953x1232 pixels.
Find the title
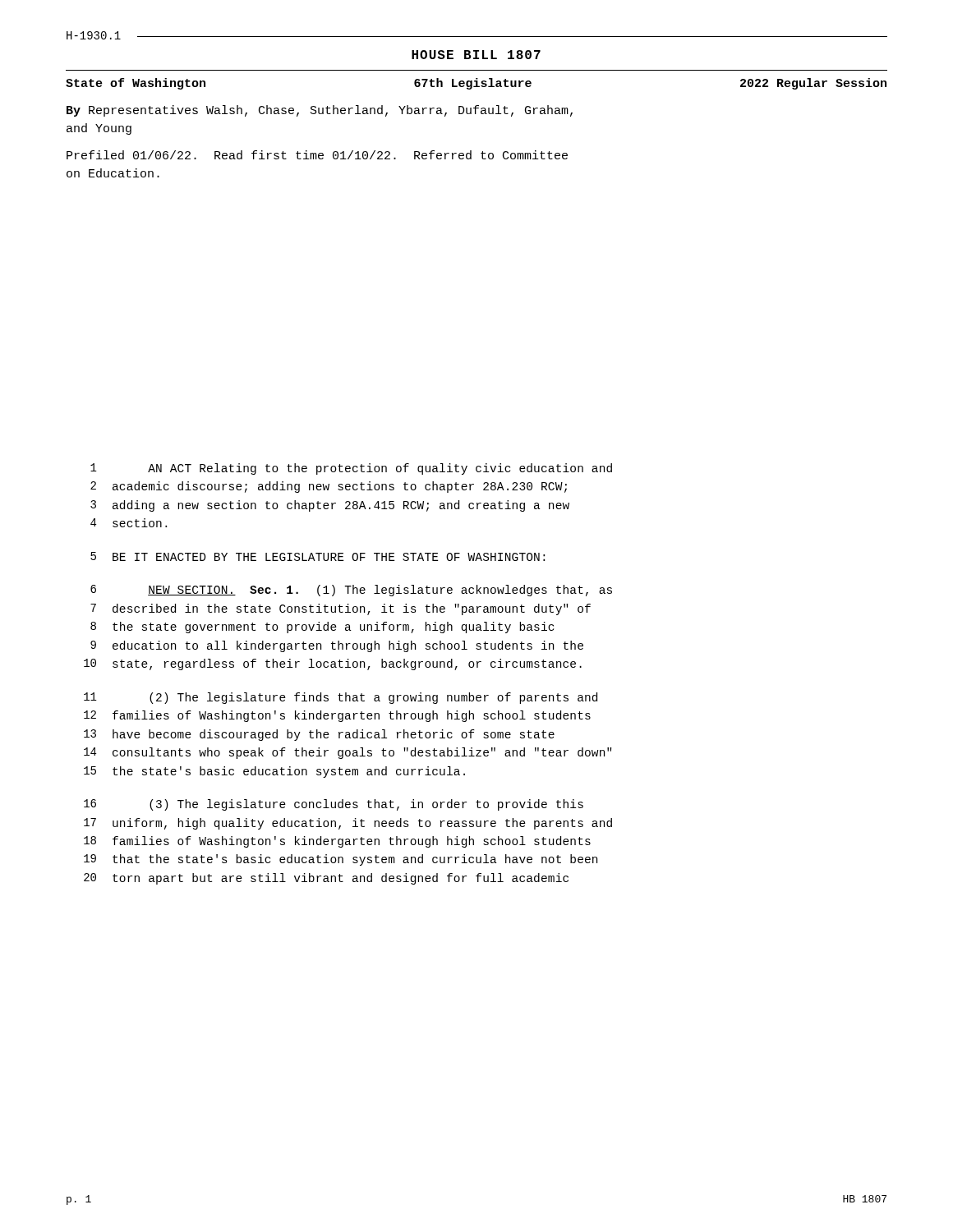click(476, 55)
